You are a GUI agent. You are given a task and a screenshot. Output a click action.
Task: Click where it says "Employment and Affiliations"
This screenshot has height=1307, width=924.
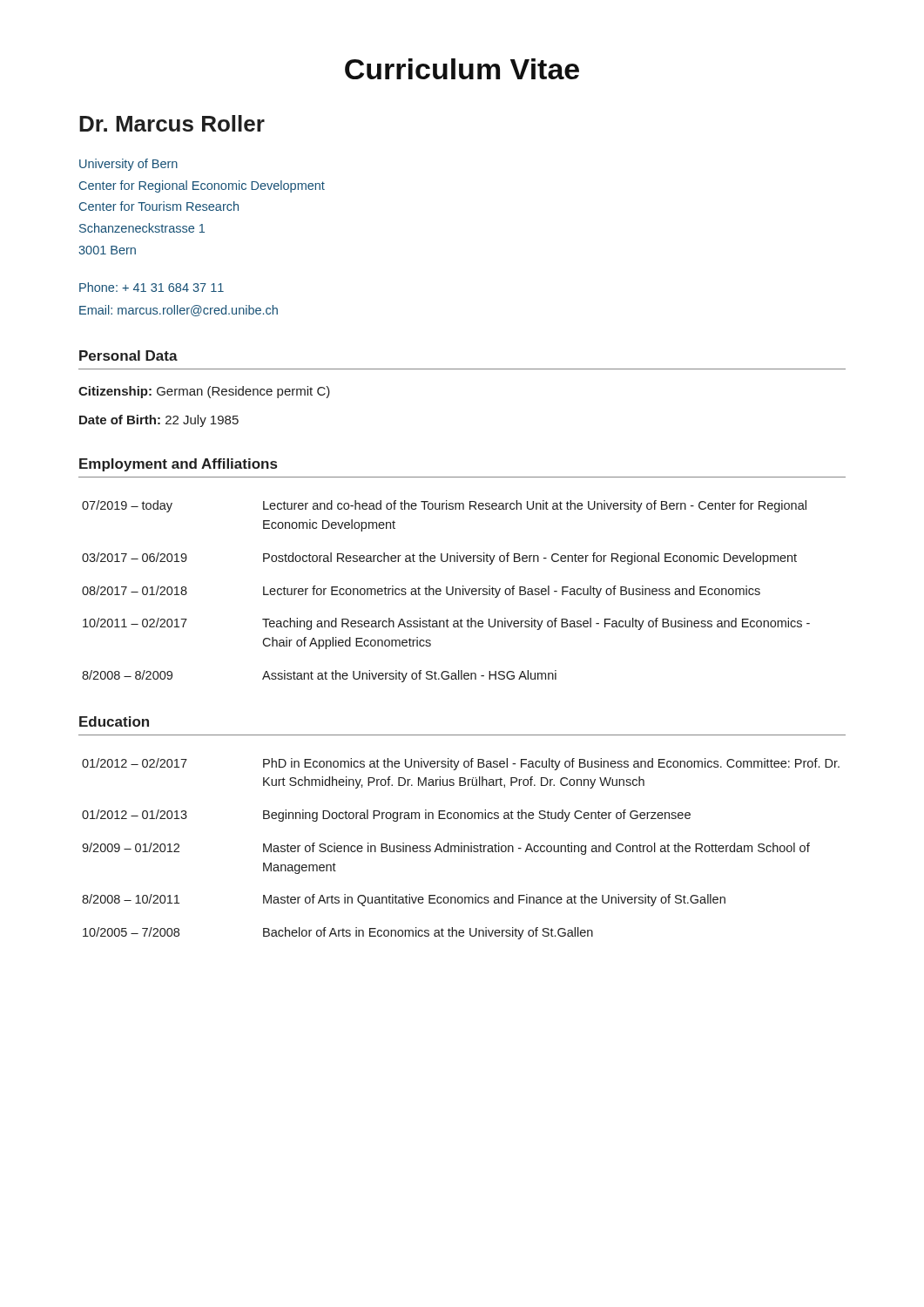[178, 464]
